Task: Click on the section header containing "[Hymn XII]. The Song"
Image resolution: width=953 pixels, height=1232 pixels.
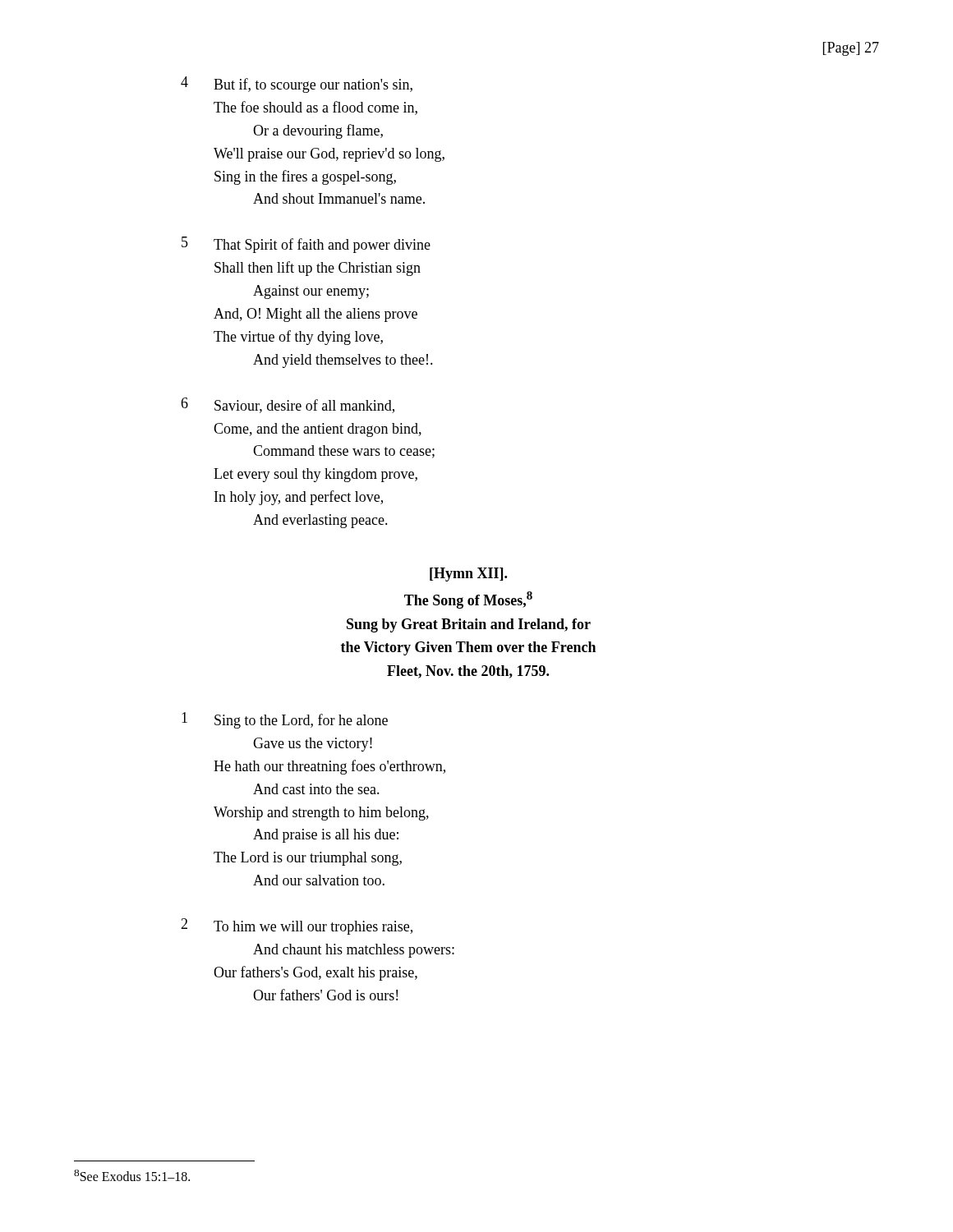Action: [x=468, y=622]
